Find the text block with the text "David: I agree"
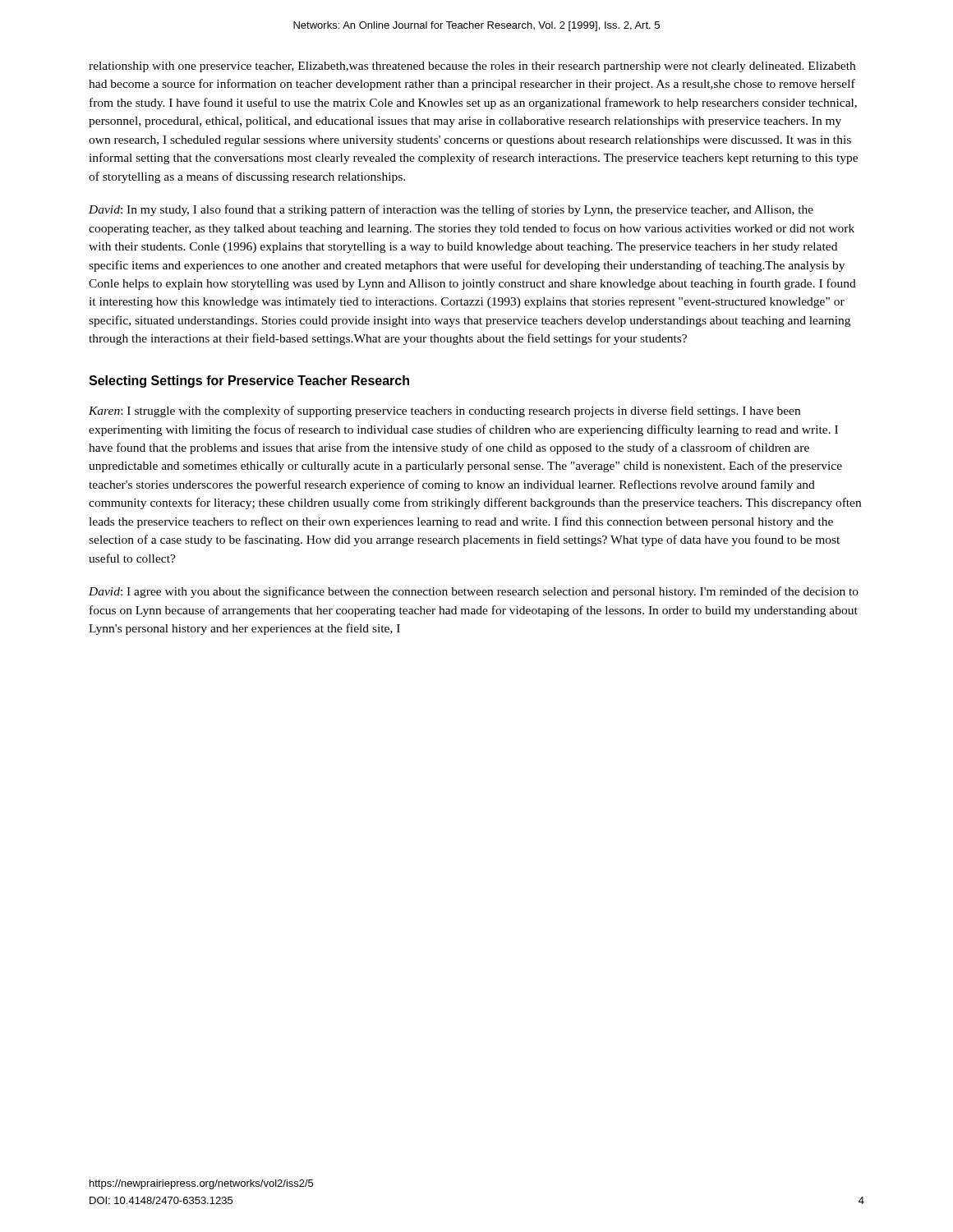 pyautogui.click(x=474, y=610)
